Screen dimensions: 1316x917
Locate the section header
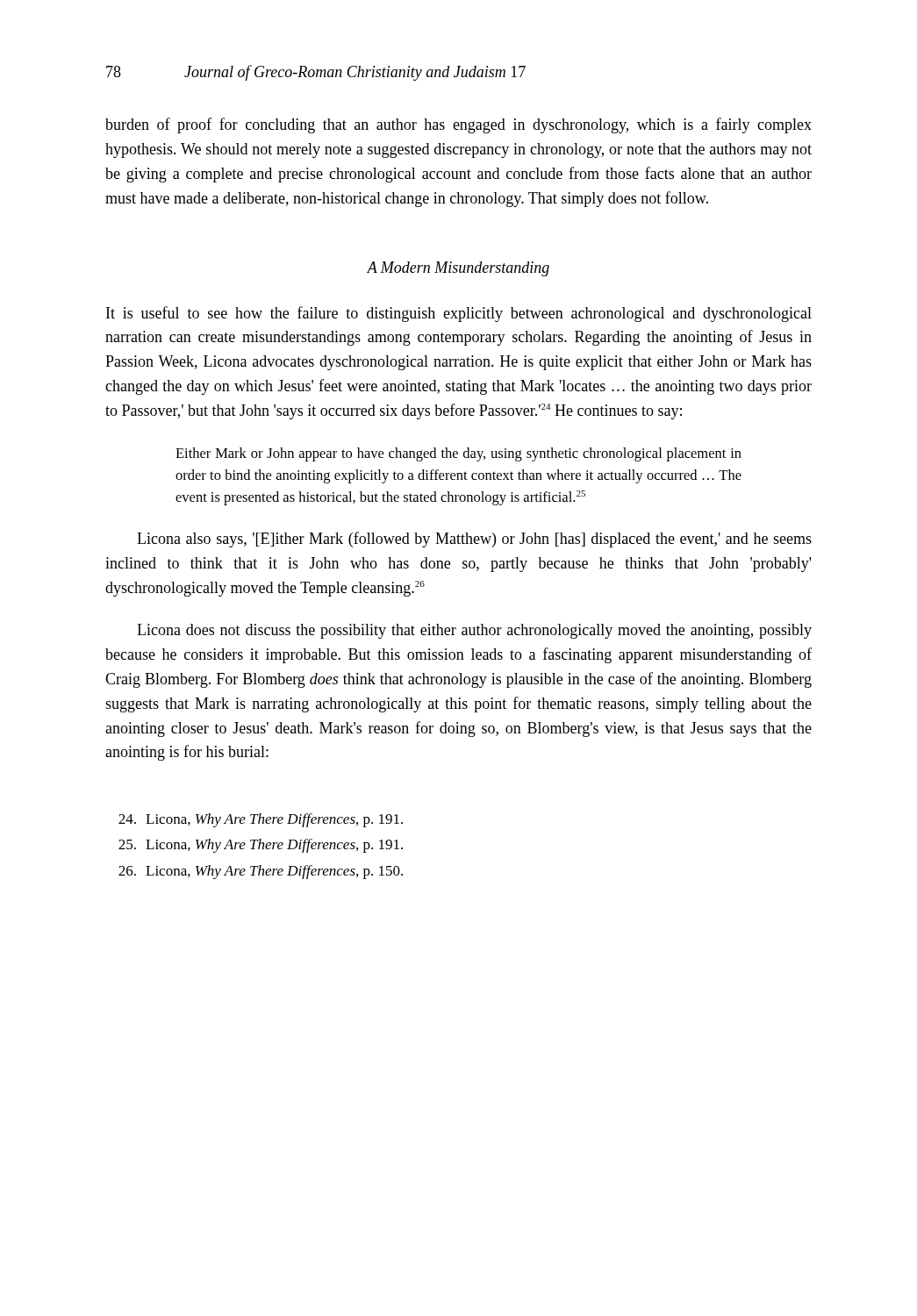click(458, 267)
